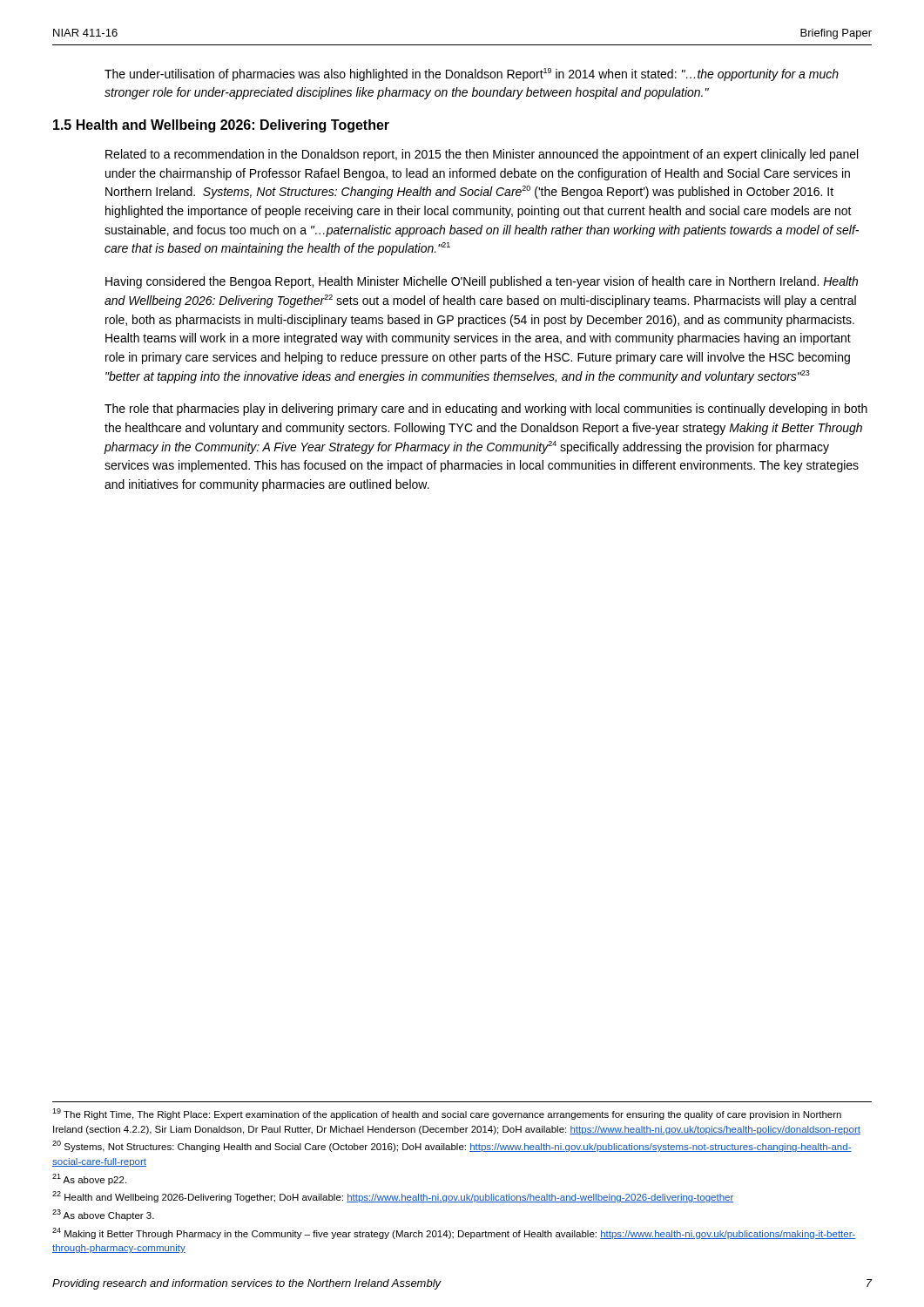Where is the passage that starts "Having considered the Bengoa Report, Health Minister"?
Viewport: 924px width, 1307px height.
click(x=481, y=329)
